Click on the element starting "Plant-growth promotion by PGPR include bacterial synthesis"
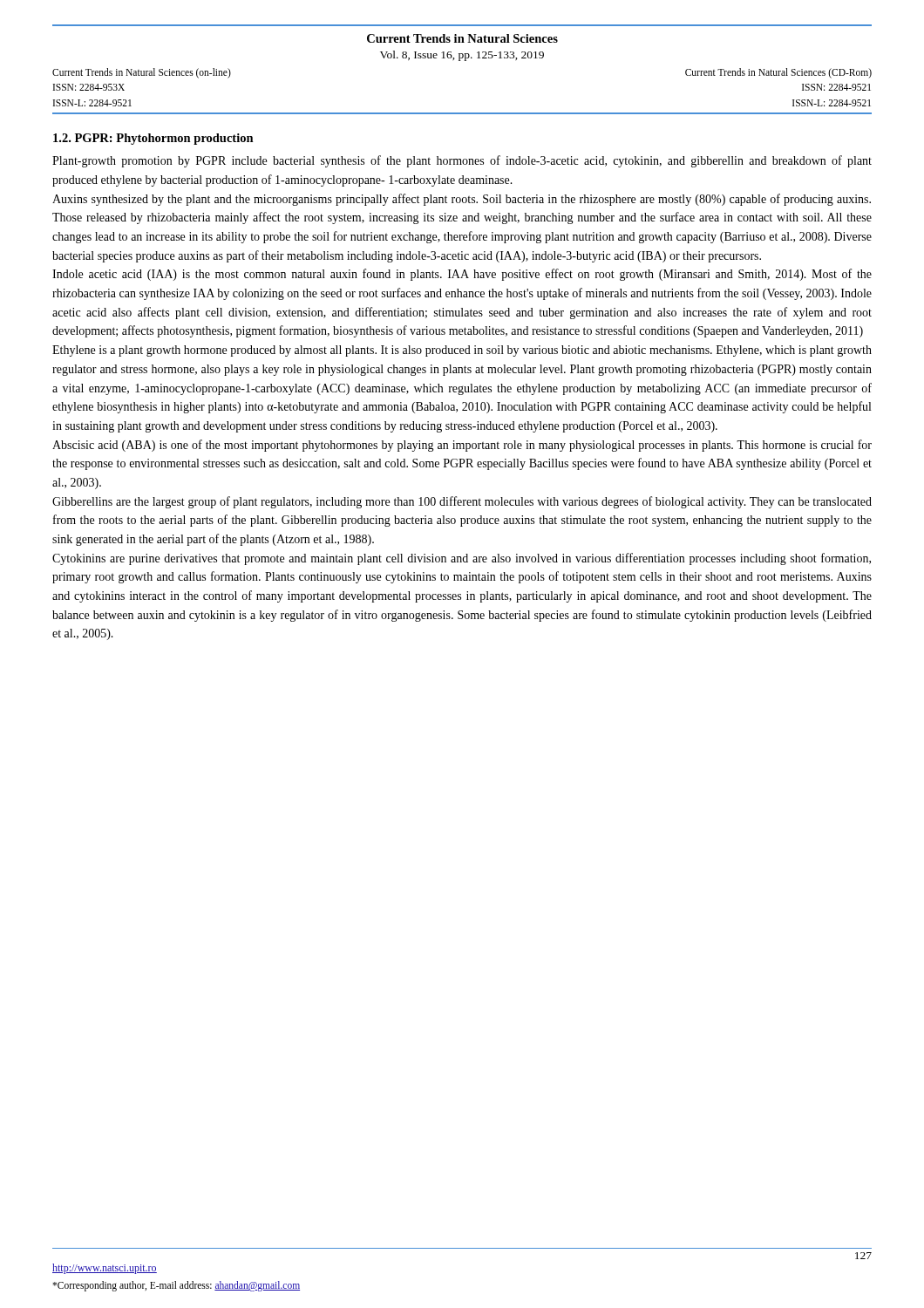The image size is (924, 1308). click(462, 171)
